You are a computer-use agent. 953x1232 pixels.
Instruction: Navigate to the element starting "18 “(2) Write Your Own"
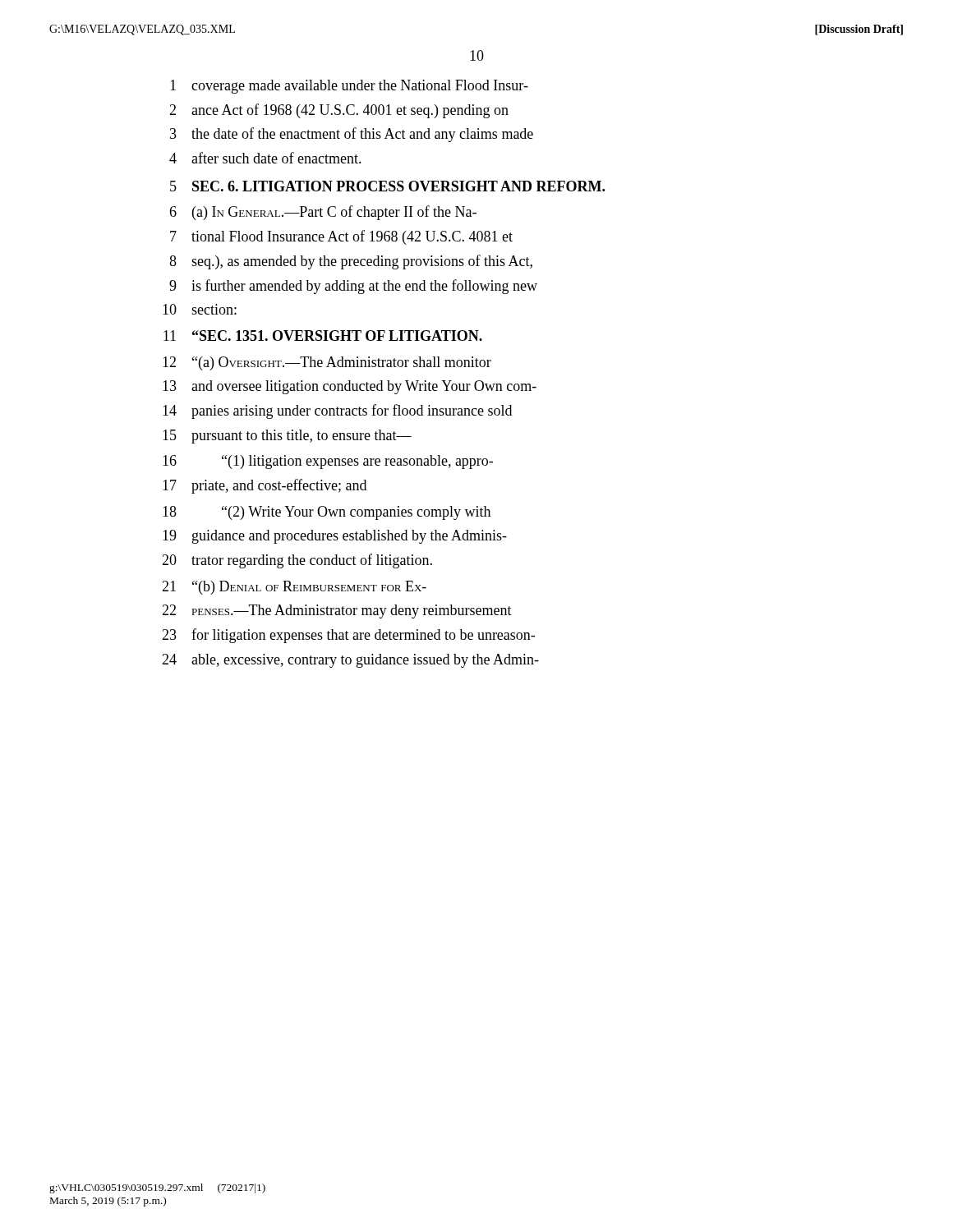[311, 512]
